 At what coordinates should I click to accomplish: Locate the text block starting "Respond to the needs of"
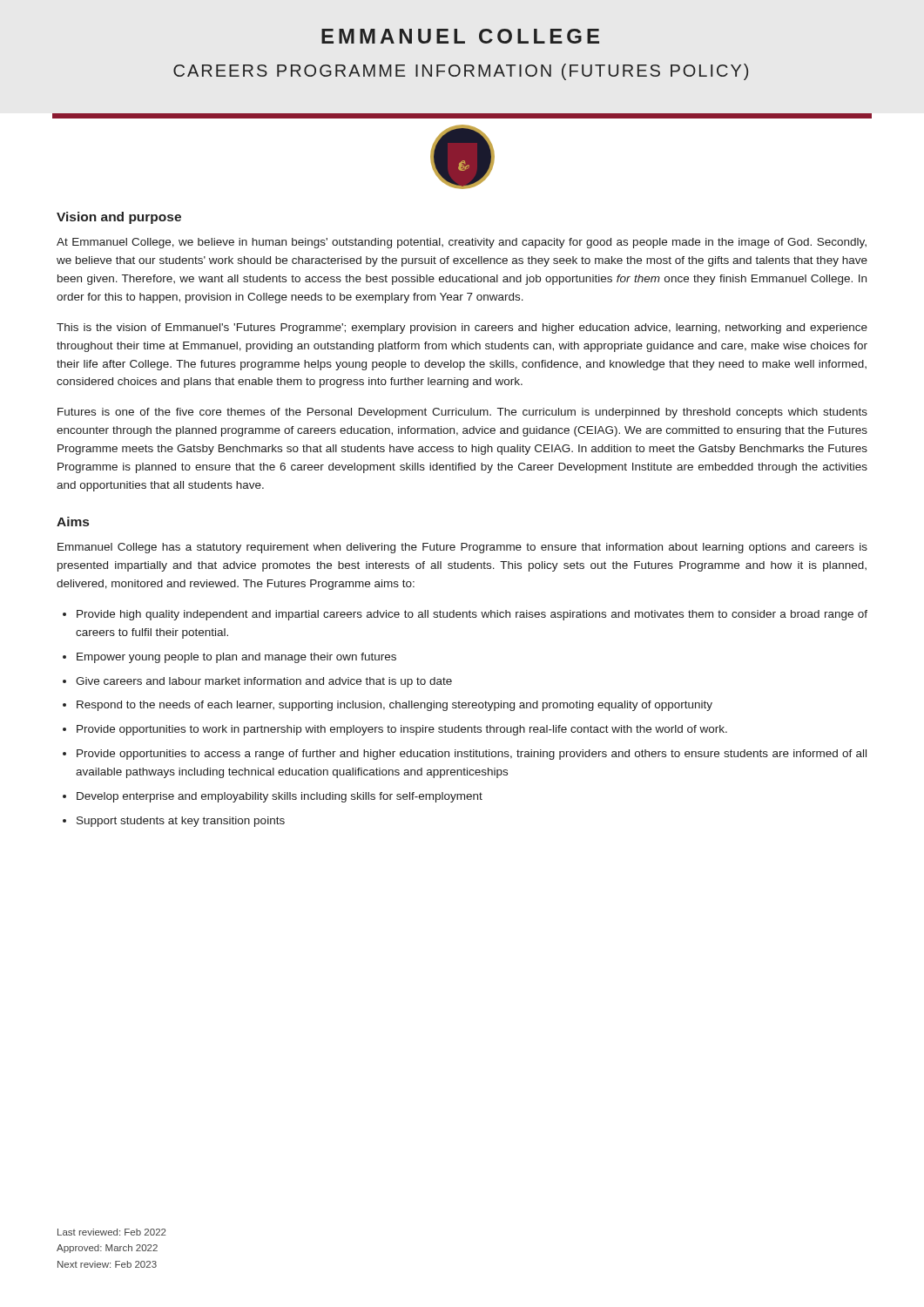point(394,705)
